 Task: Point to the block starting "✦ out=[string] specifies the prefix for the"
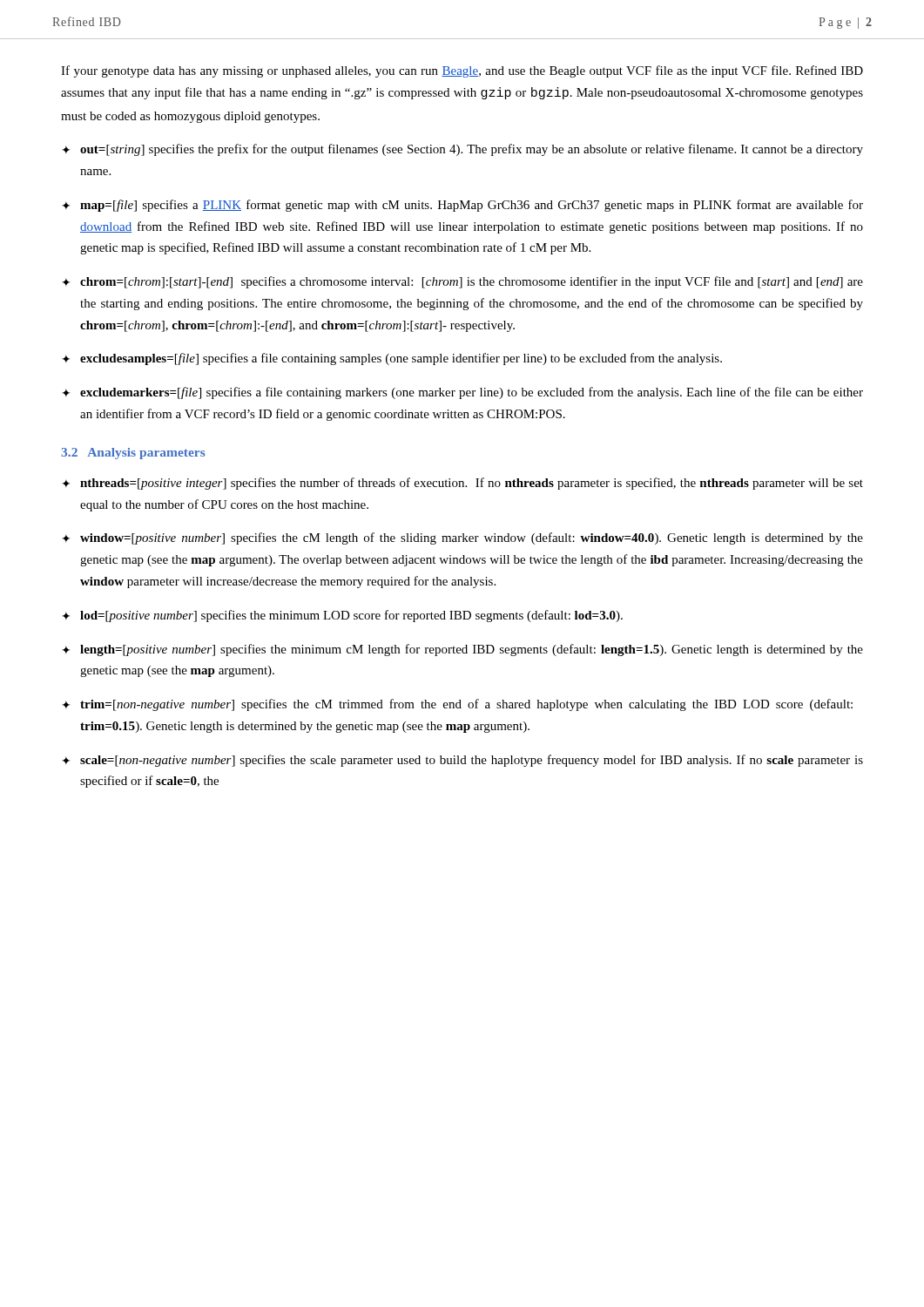[462, 160]
